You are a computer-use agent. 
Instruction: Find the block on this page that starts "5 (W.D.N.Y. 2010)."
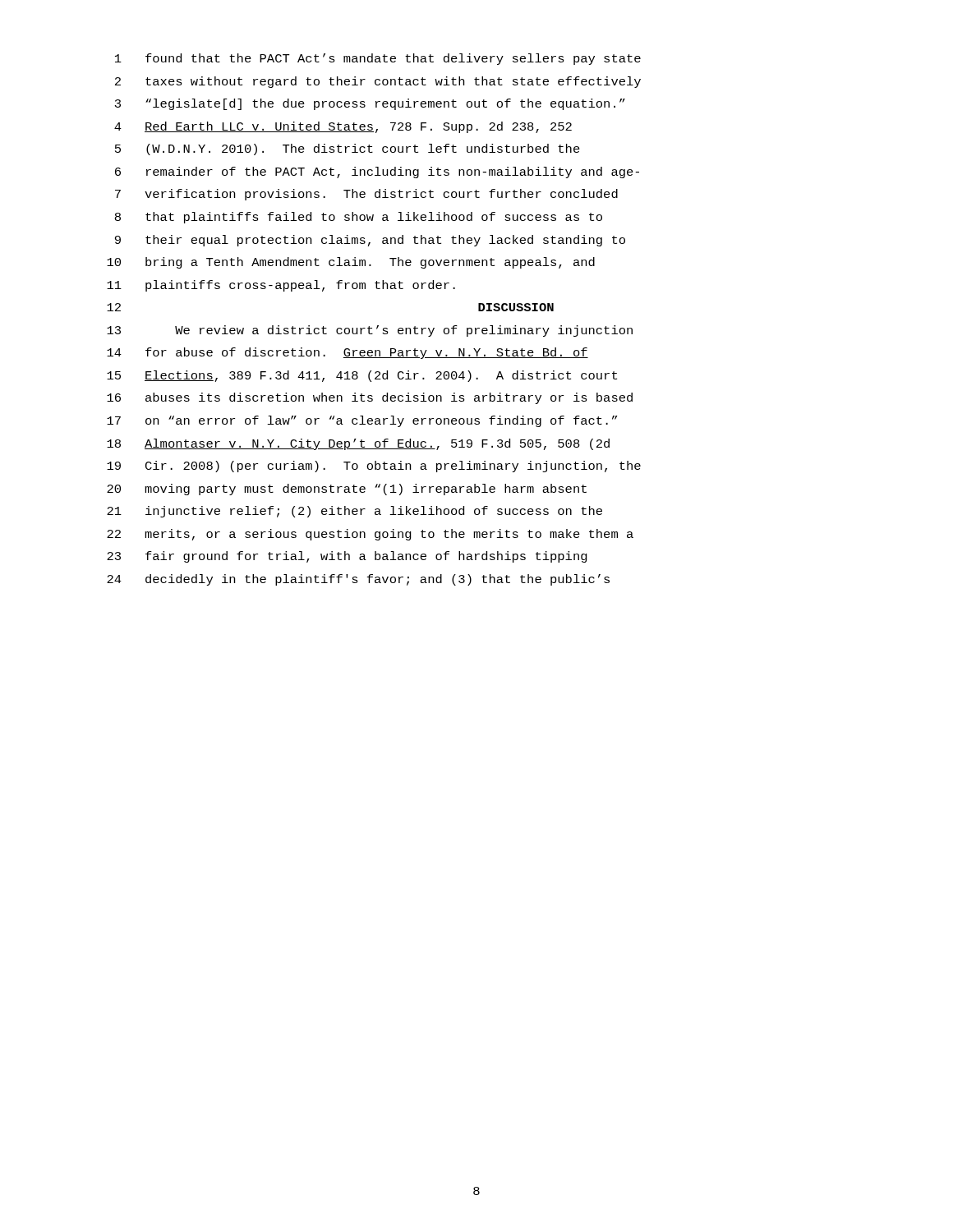[485, 150]
